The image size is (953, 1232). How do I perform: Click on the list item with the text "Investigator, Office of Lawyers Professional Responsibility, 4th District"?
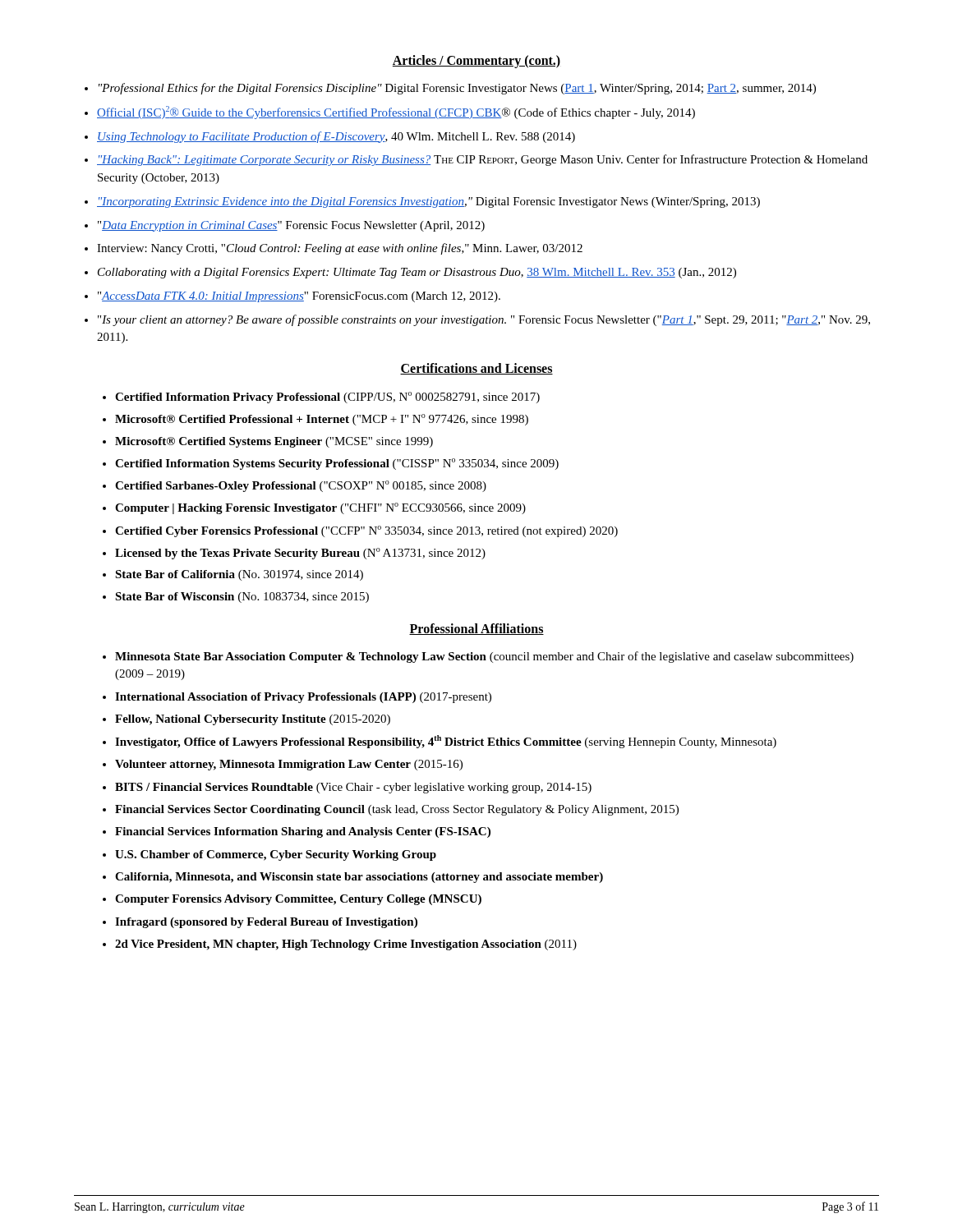(446, 741)
